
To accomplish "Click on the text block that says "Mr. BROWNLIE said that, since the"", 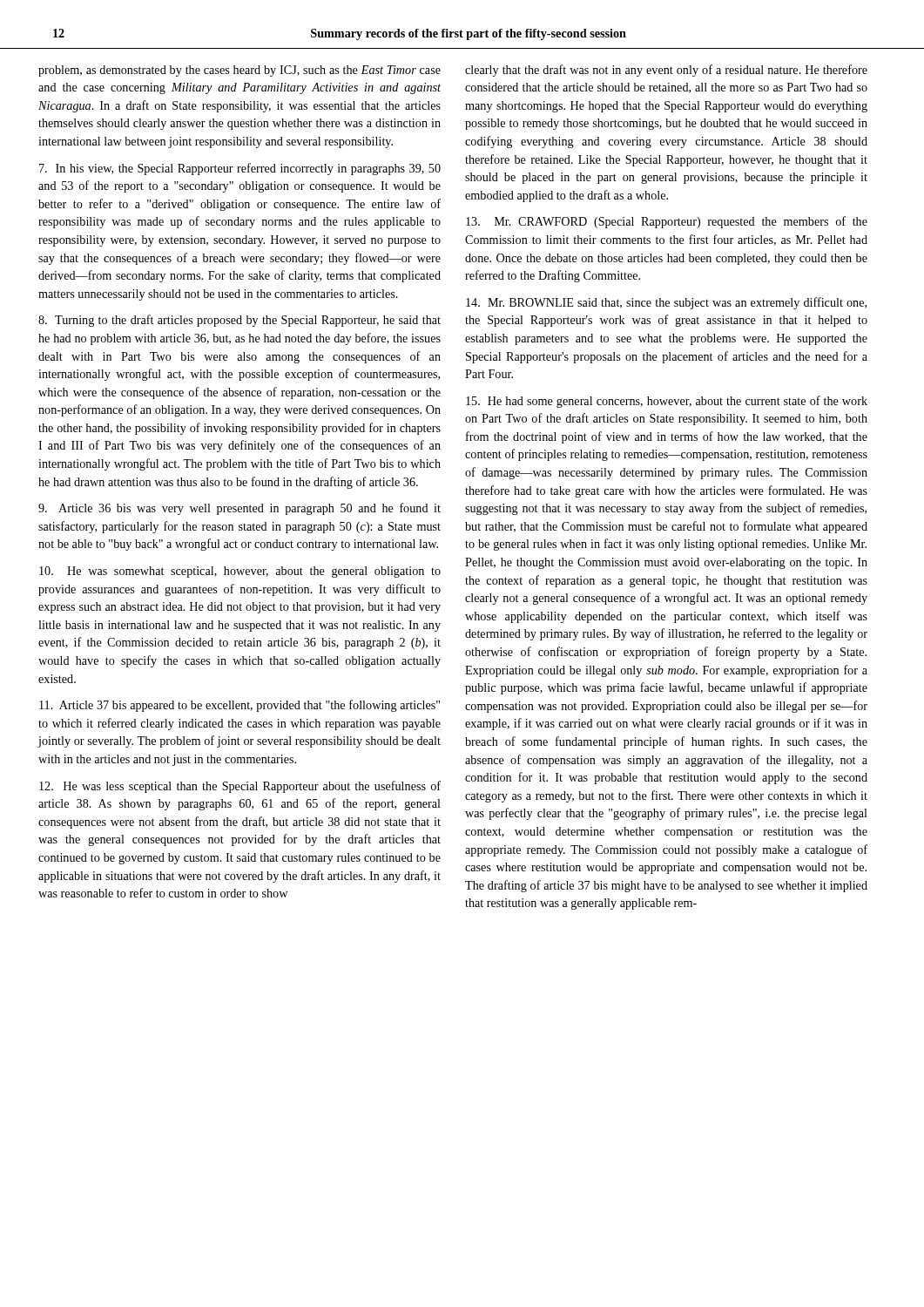I will point(666,338).
